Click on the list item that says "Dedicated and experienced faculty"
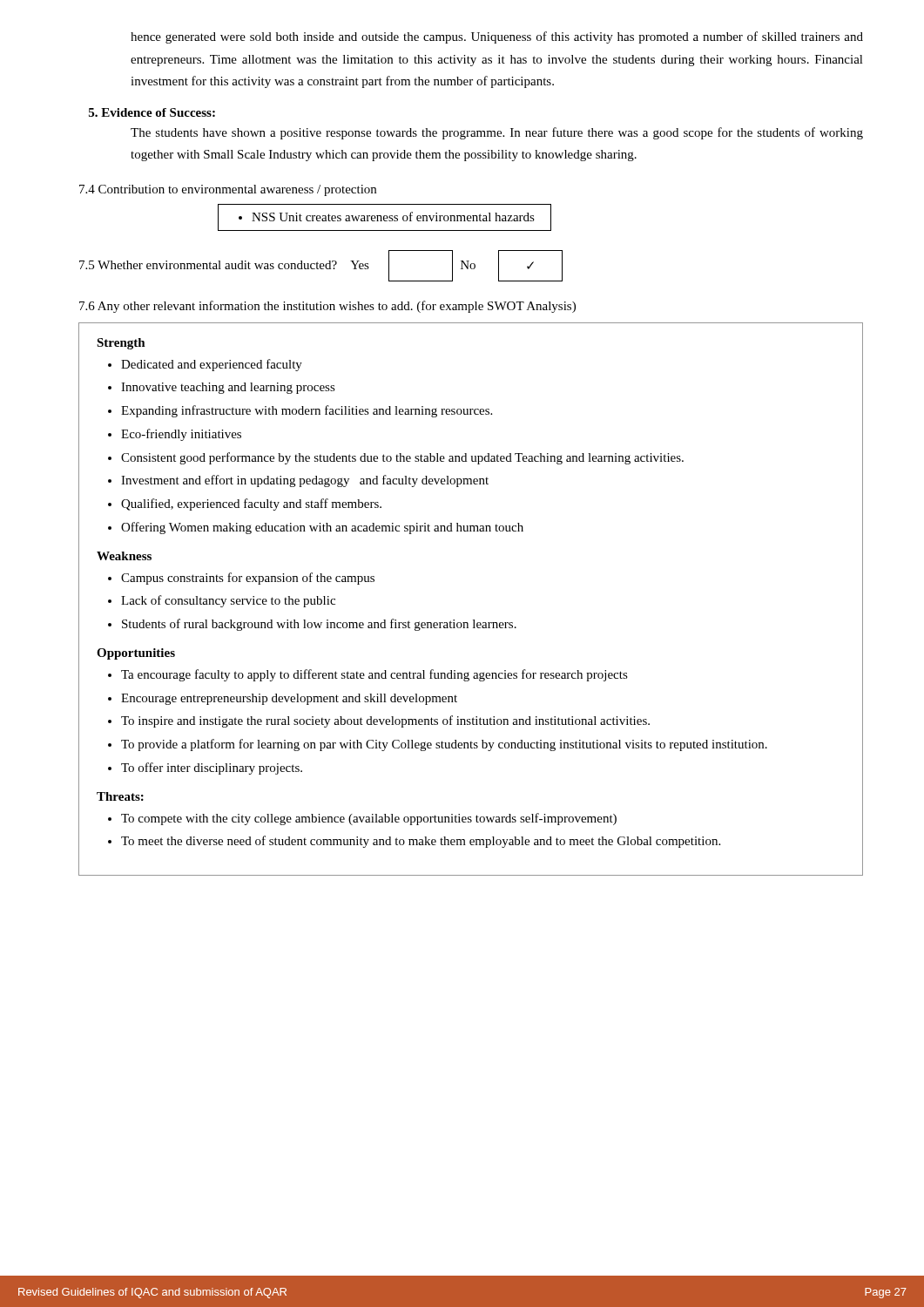 [212, 364]
